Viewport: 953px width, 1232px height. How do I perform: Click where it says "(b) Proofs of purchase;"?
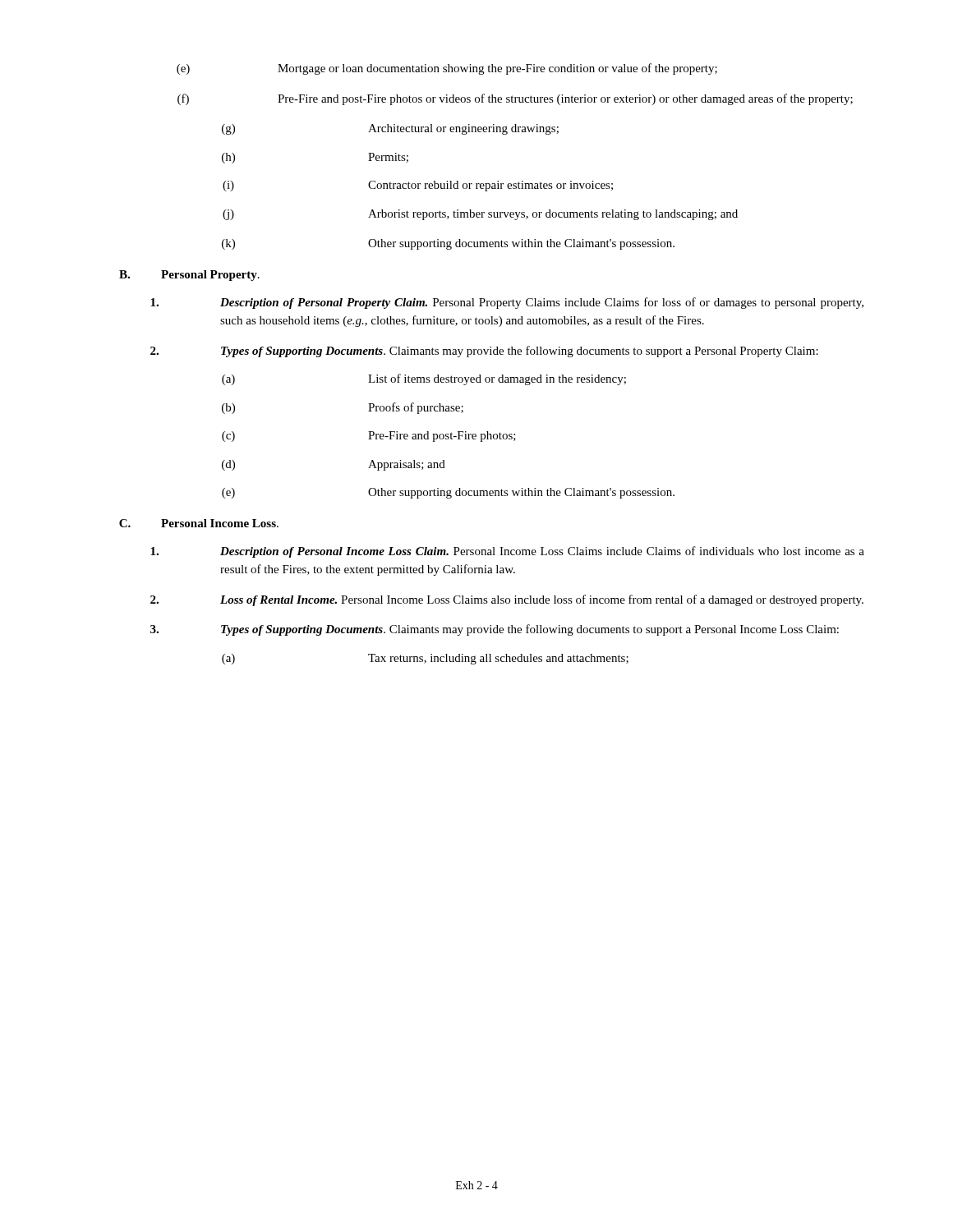click(x=226, y=408)
